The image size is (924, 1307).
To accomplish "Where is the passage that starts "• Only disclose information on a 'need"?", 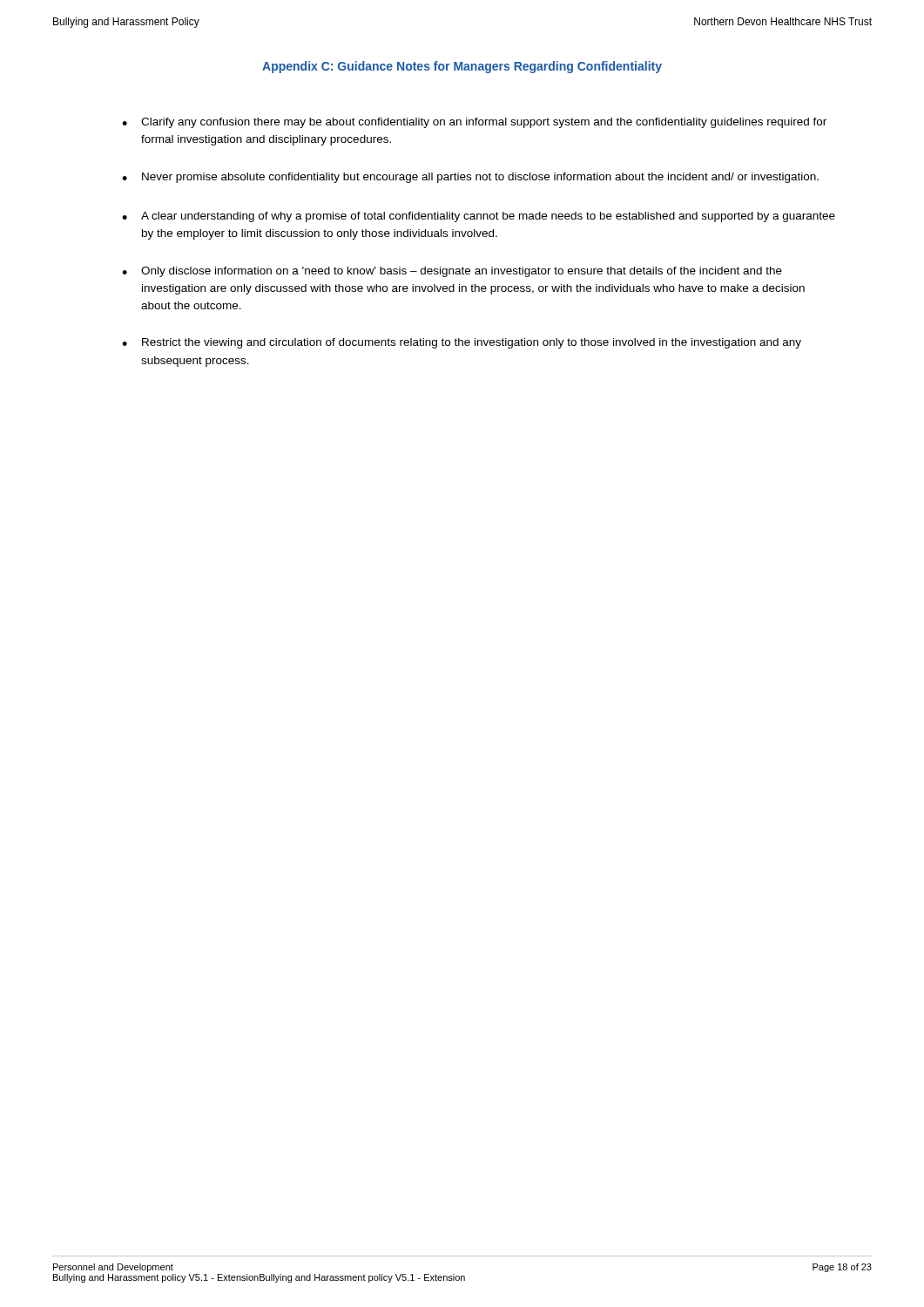I will [479, 288].
